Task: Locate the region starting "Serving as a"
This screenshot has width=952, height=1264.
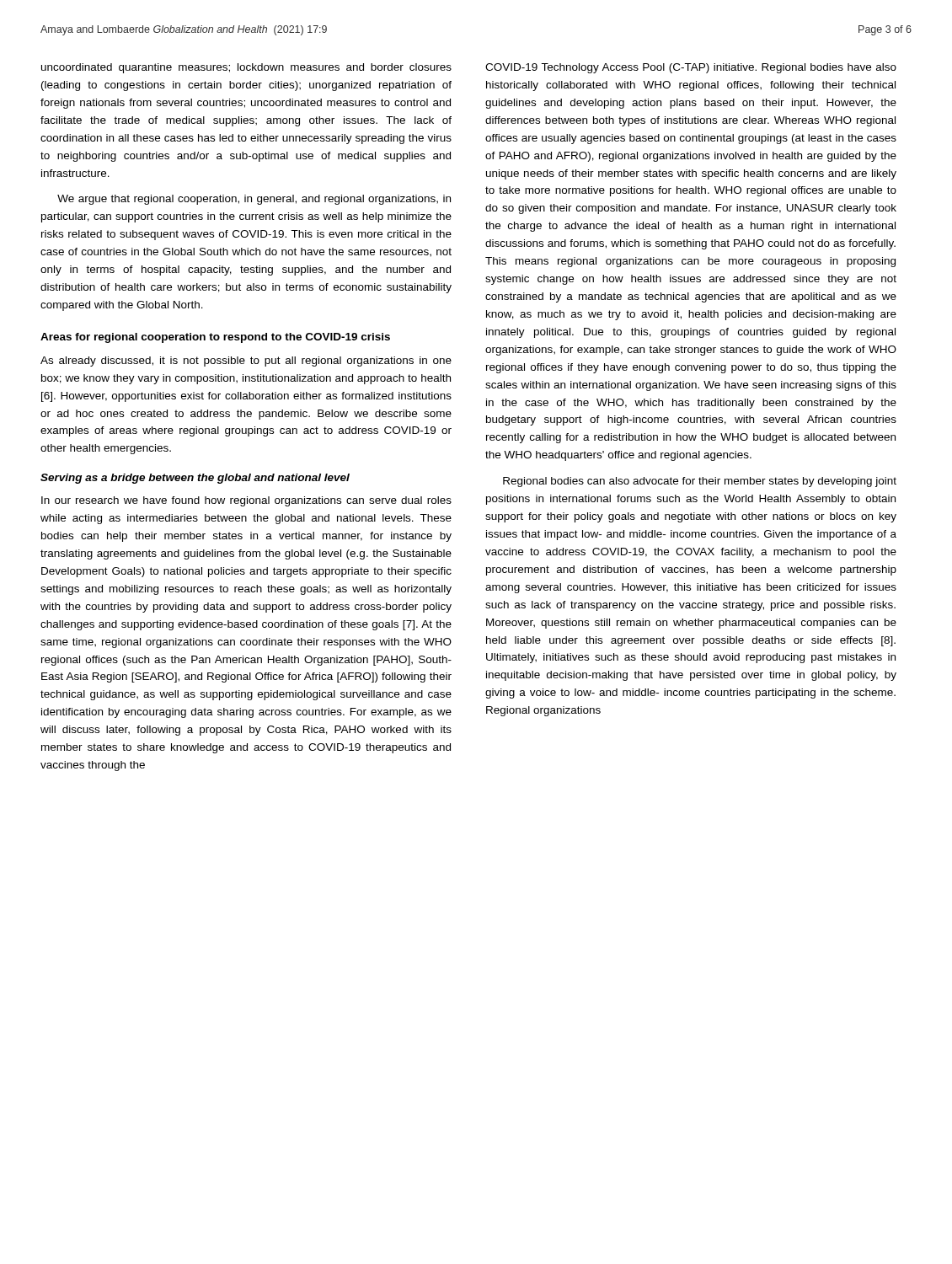Action: click(x=195, y=478)
